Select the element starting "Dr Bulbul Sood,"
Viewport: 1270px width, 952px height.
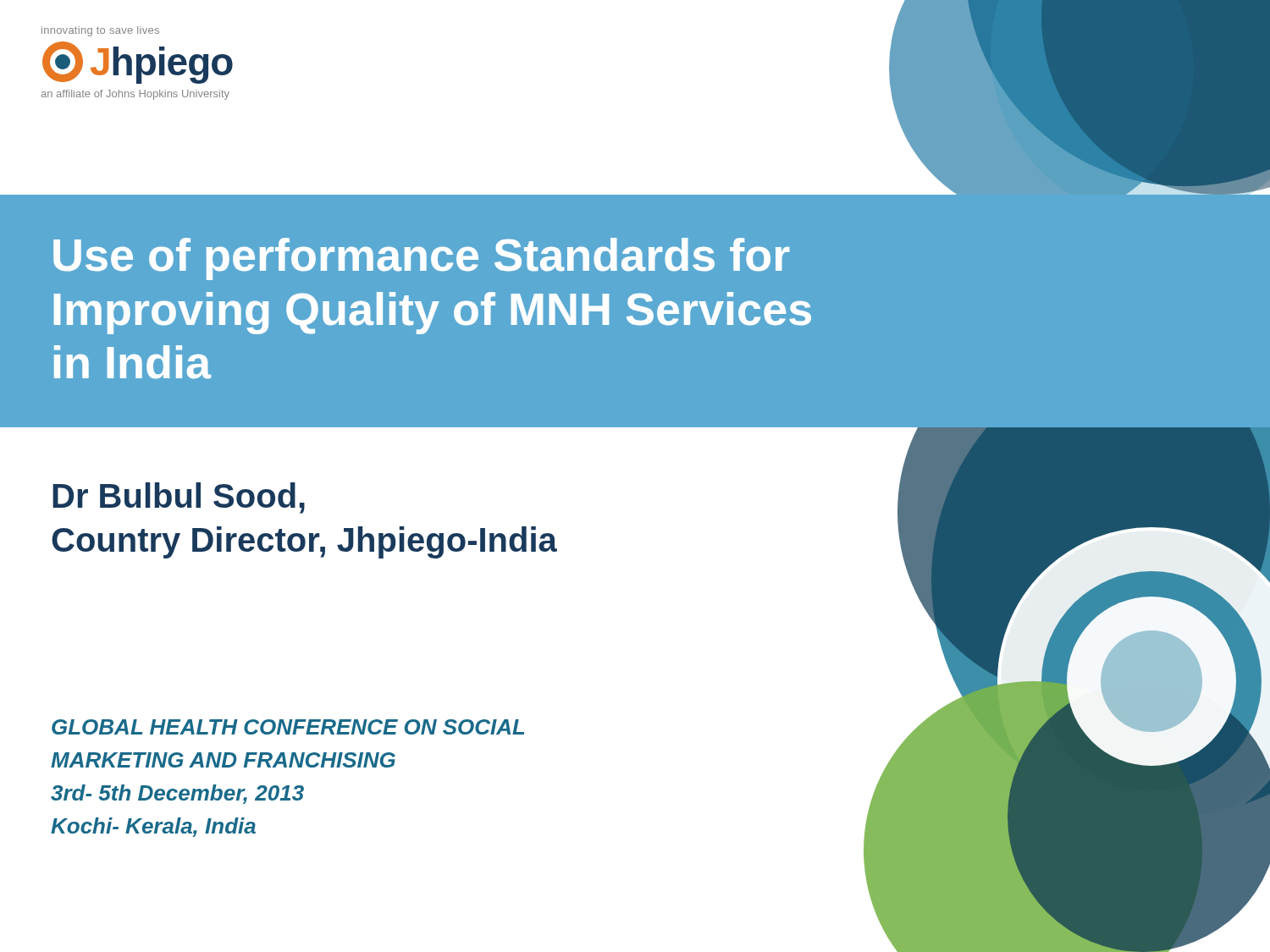304,518
